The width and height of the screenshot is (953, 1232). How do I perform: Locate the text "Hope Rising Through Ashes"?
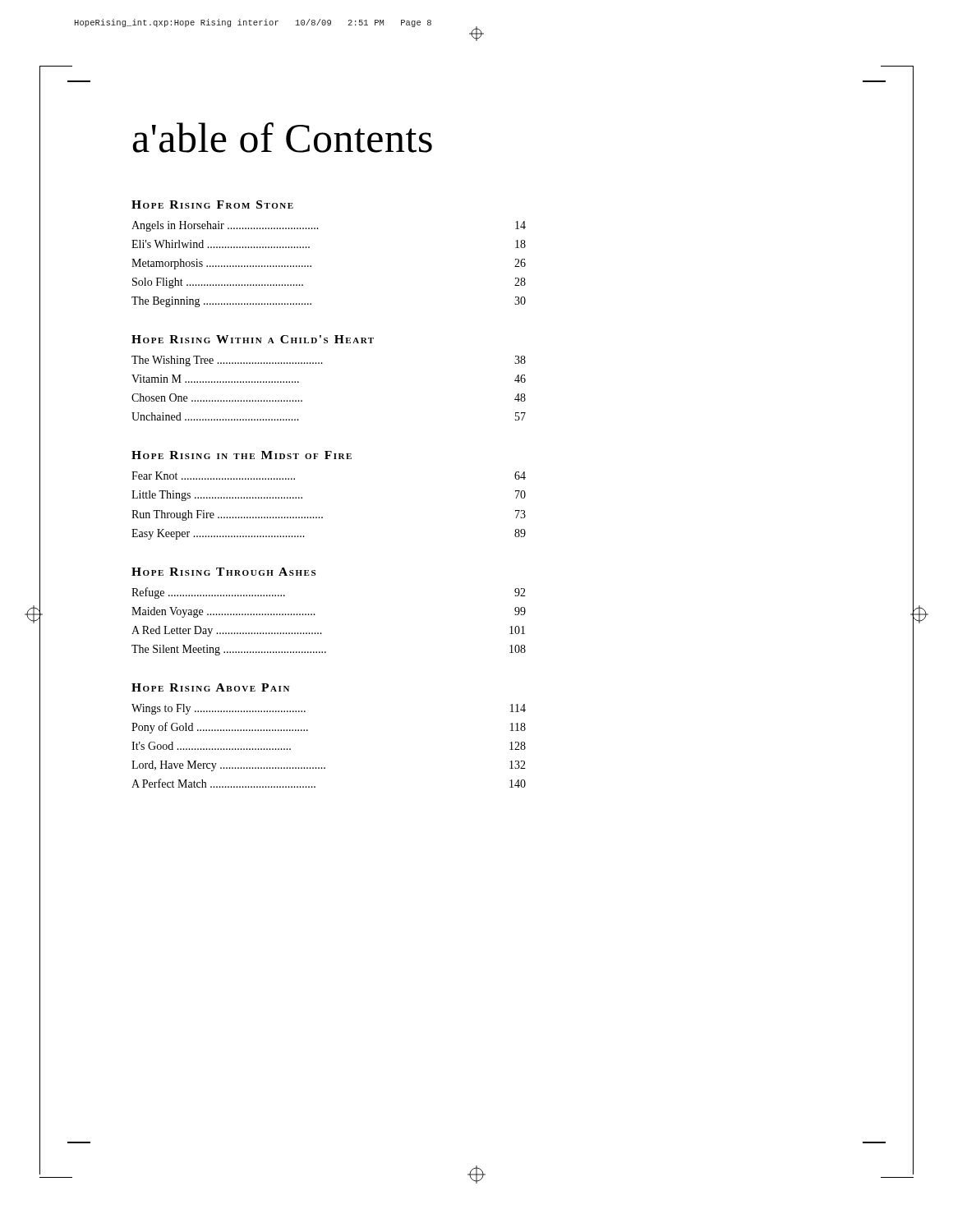(x=224, y=571)
